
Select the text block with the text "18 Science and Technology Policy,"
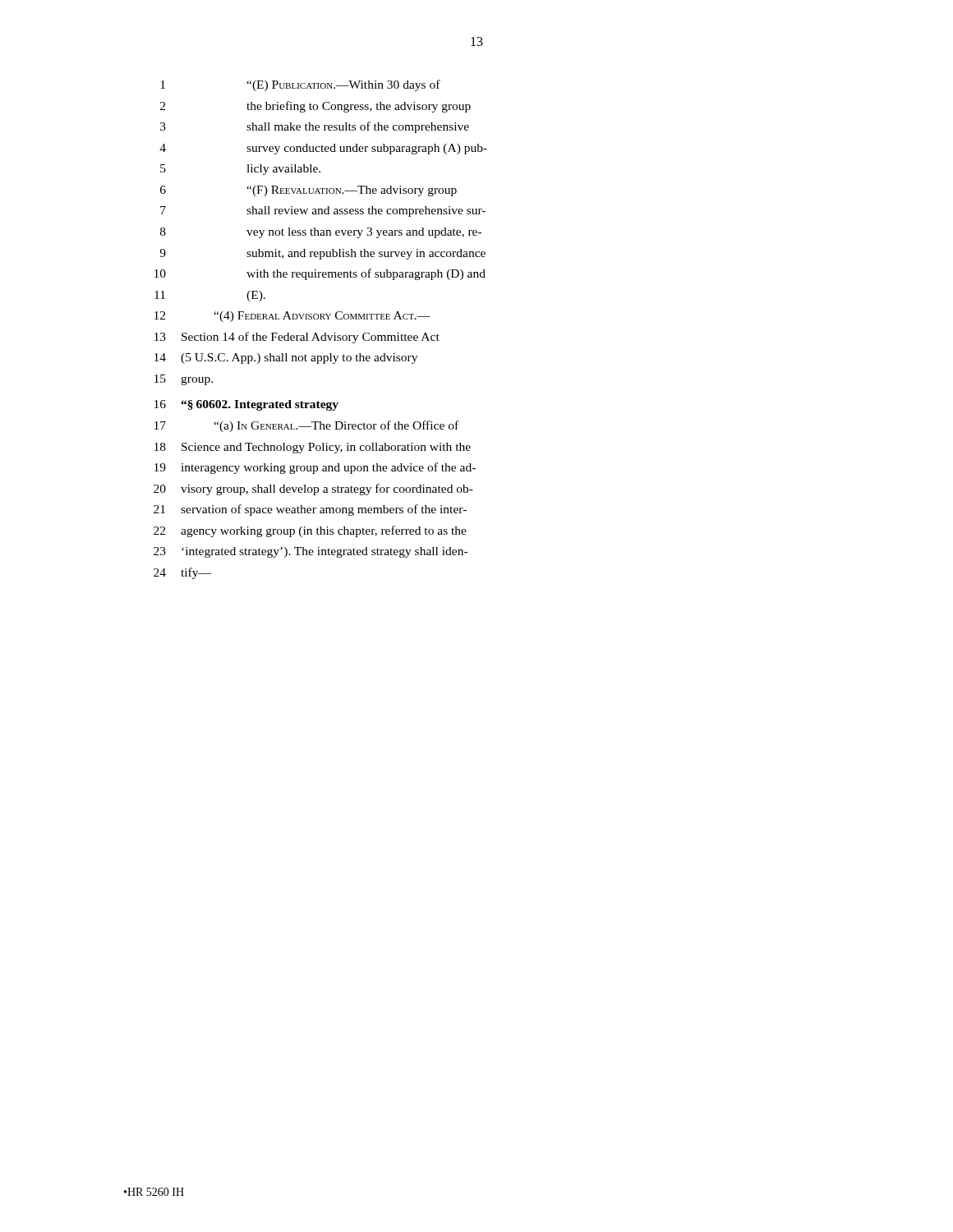[313, 448]
